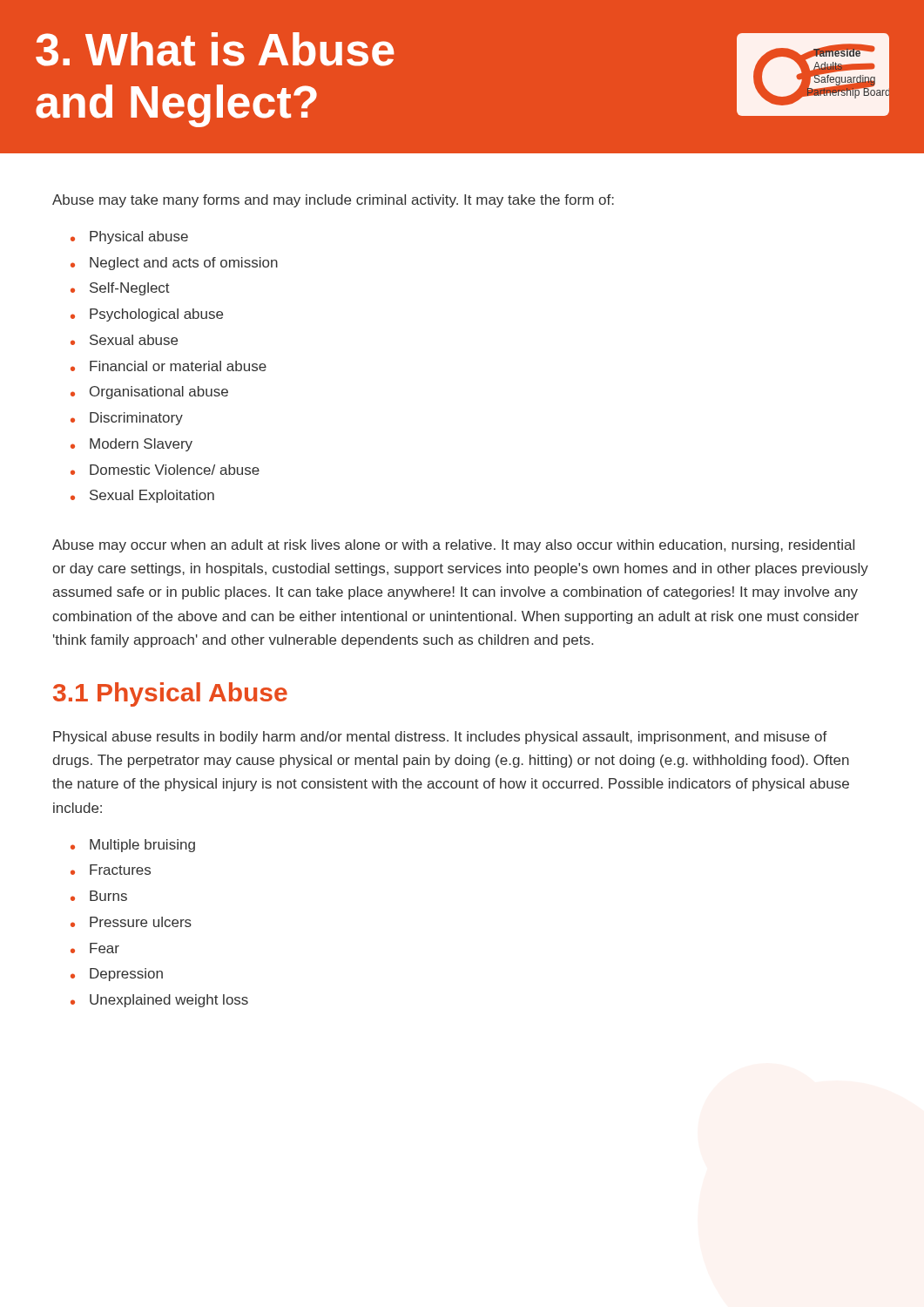This screenshot has height=1307, width=924.
Task: Find the block starting "Abuse may occur when an adult"
Action: point(460,592)
